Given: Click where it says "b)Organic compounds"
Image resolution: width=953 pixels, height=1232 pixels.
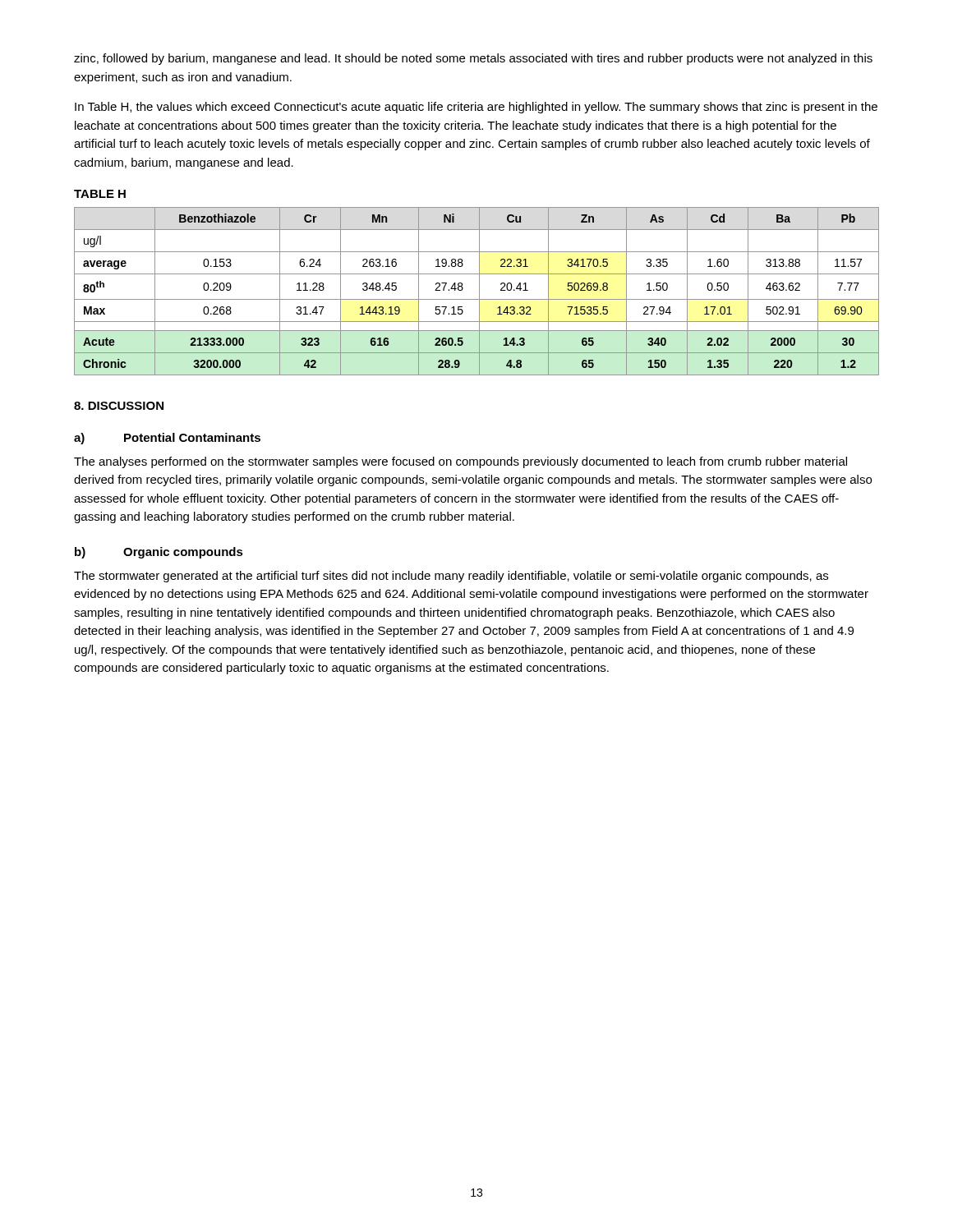Looking at the screenshot, I should point(159,551).
